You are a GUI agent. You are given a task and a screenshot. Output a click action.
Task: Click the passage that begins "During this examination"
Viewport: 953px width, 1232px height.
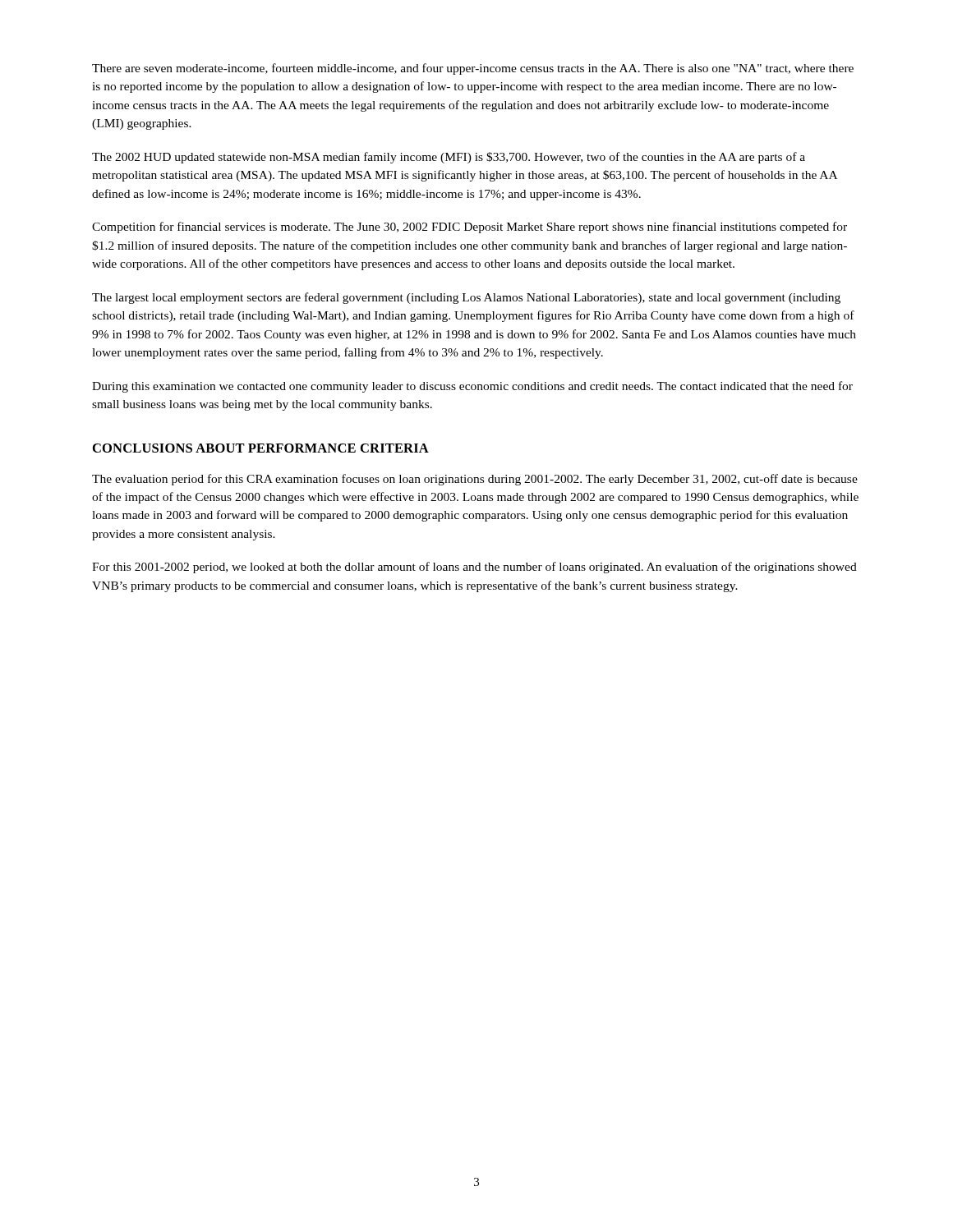472,394
